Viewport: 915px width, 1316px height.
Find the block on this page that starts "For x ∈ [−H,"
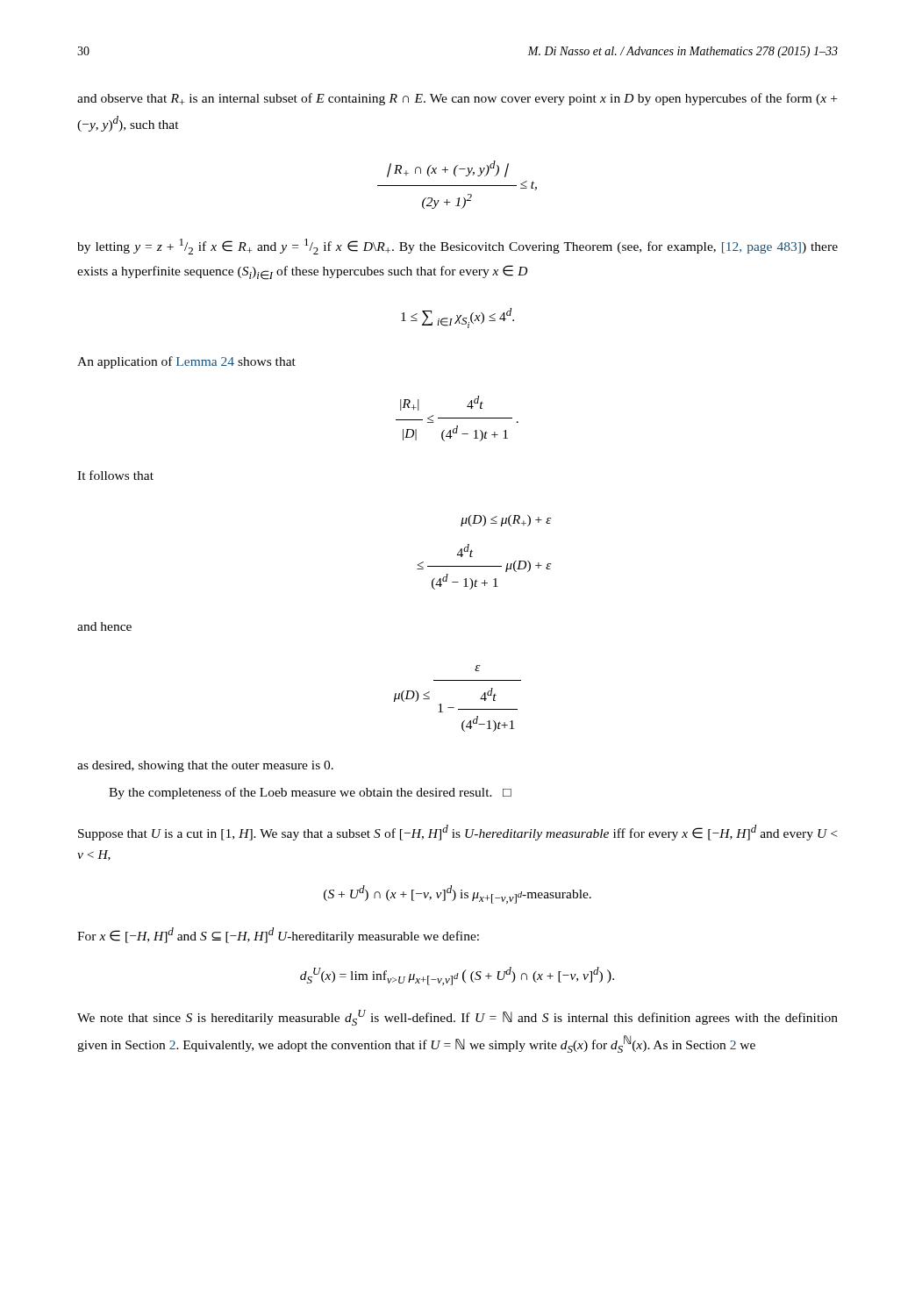(x=279, y=934)
